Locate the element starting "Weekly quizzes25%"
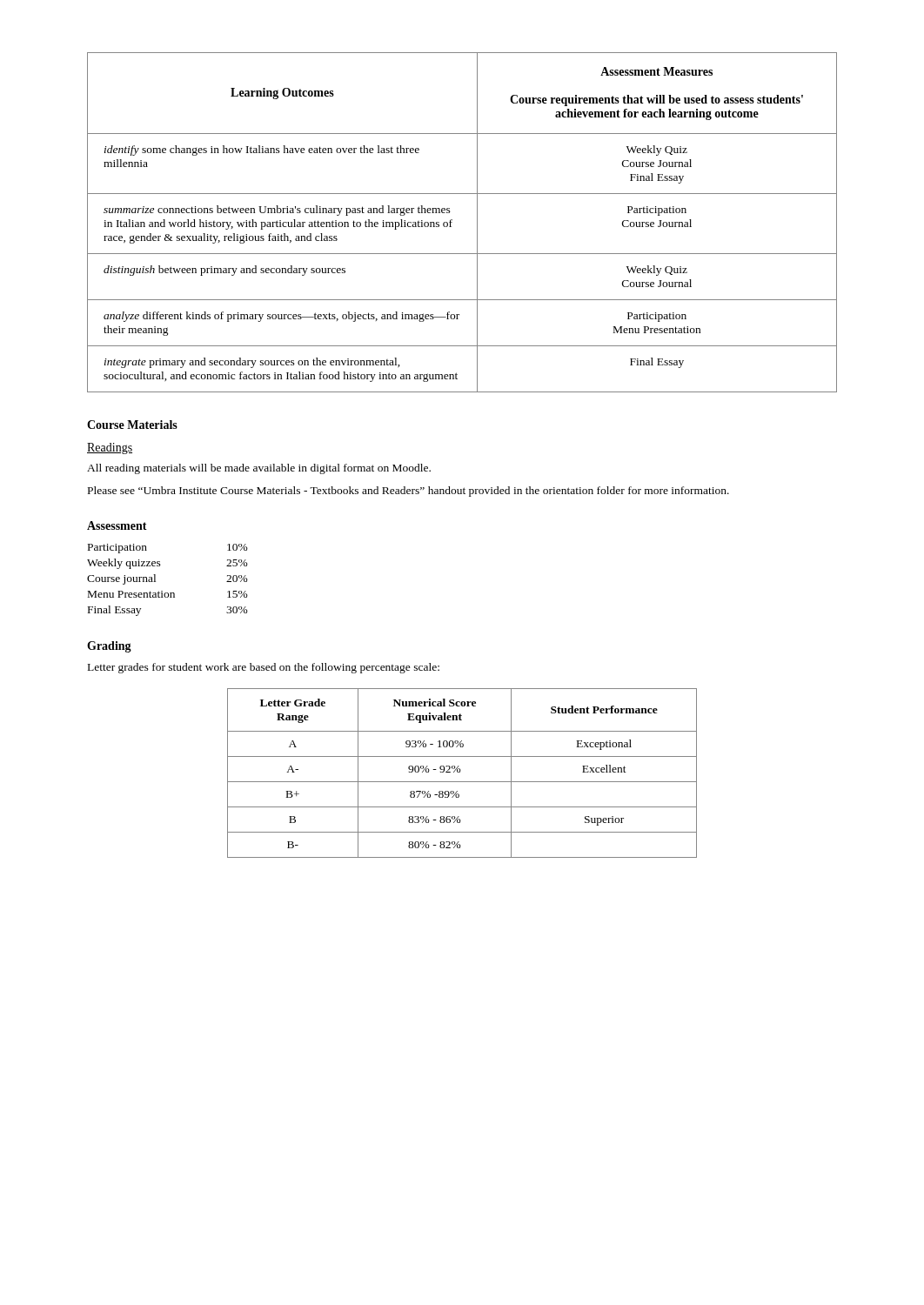The height and width of the screenshot is (1305, 924). tap(167, 562)
